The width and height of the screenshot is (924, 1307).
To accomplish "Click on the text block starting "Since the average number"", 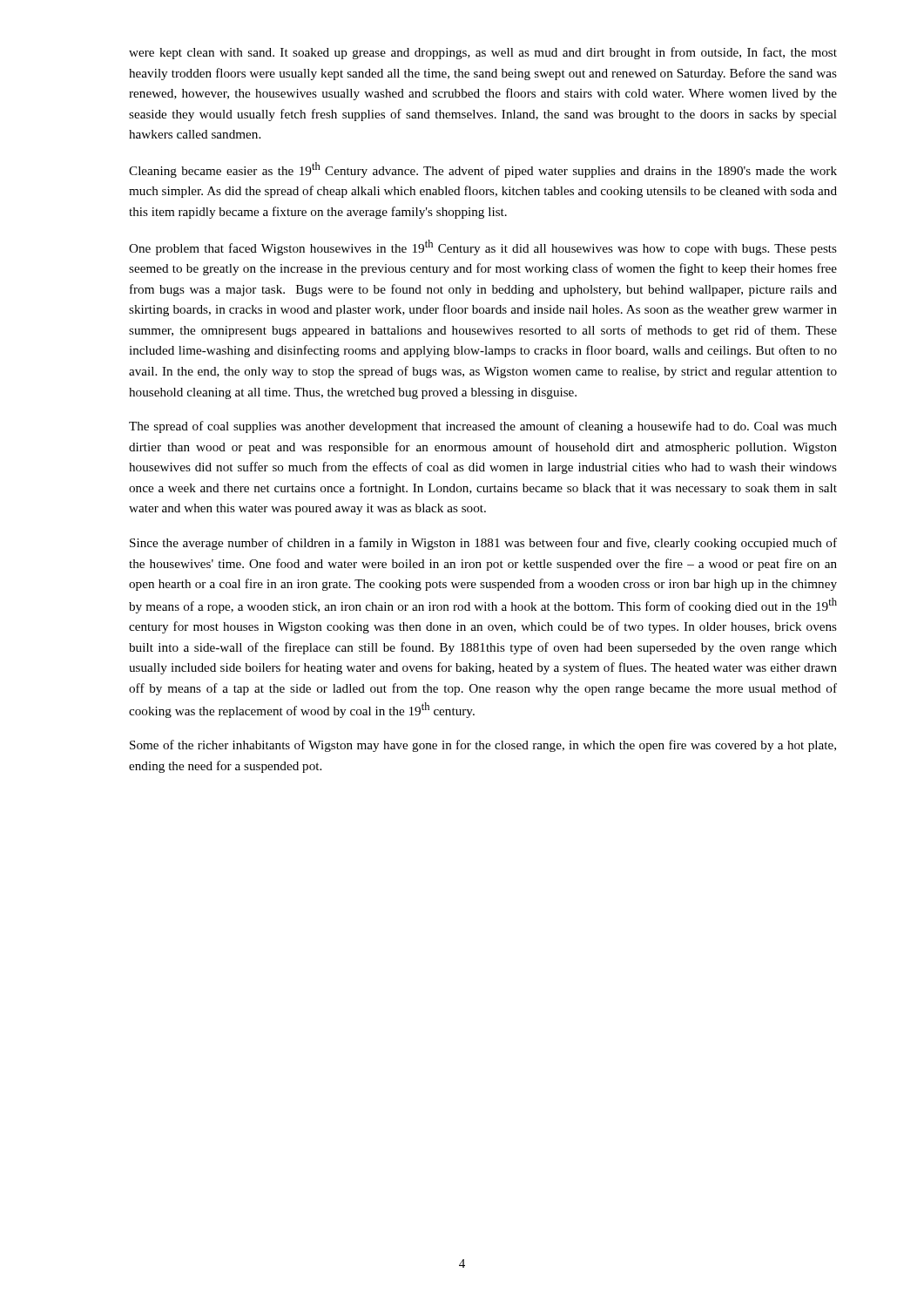I will (483, 627).
